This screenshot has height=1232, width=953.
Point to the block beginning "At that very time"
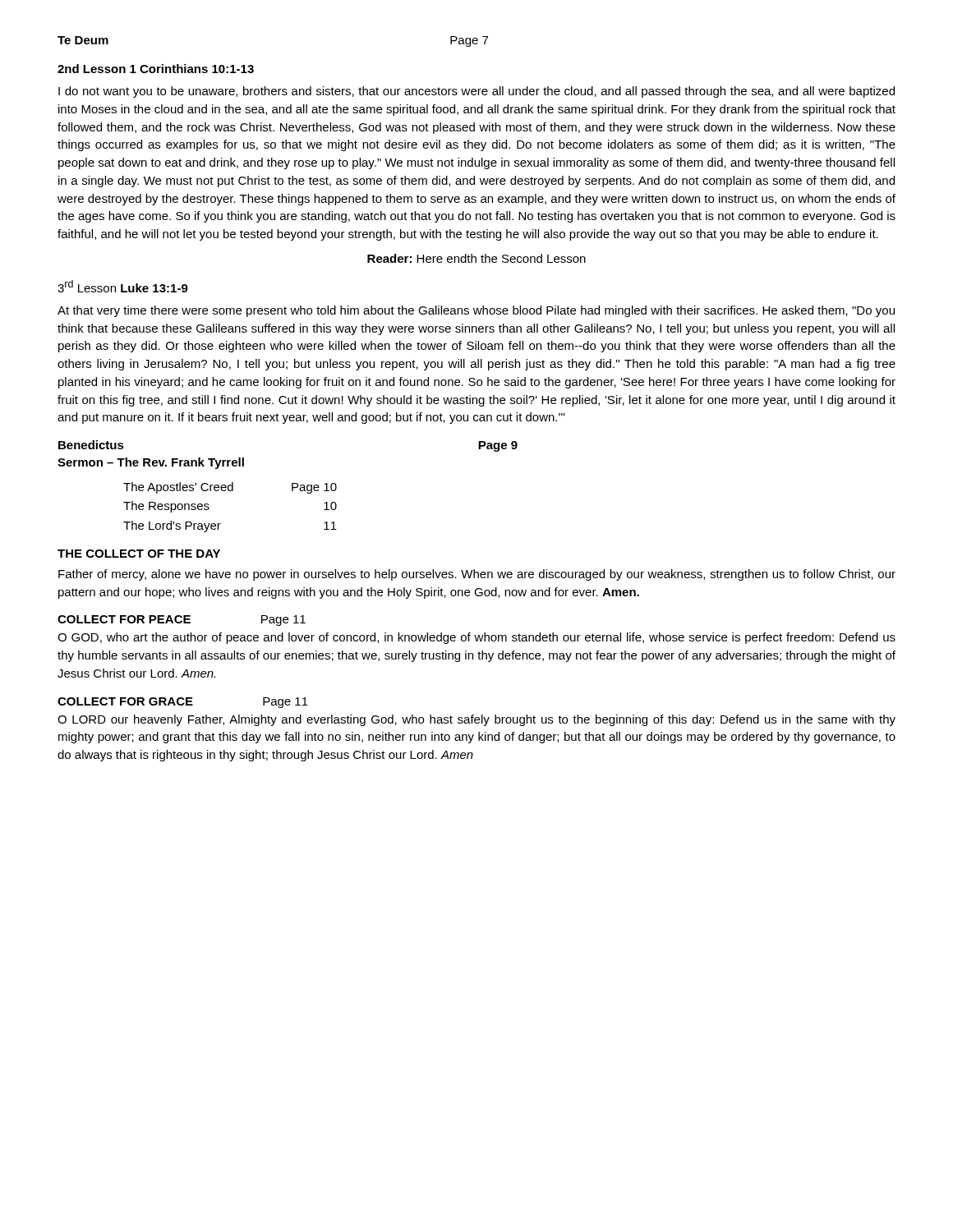476,363
